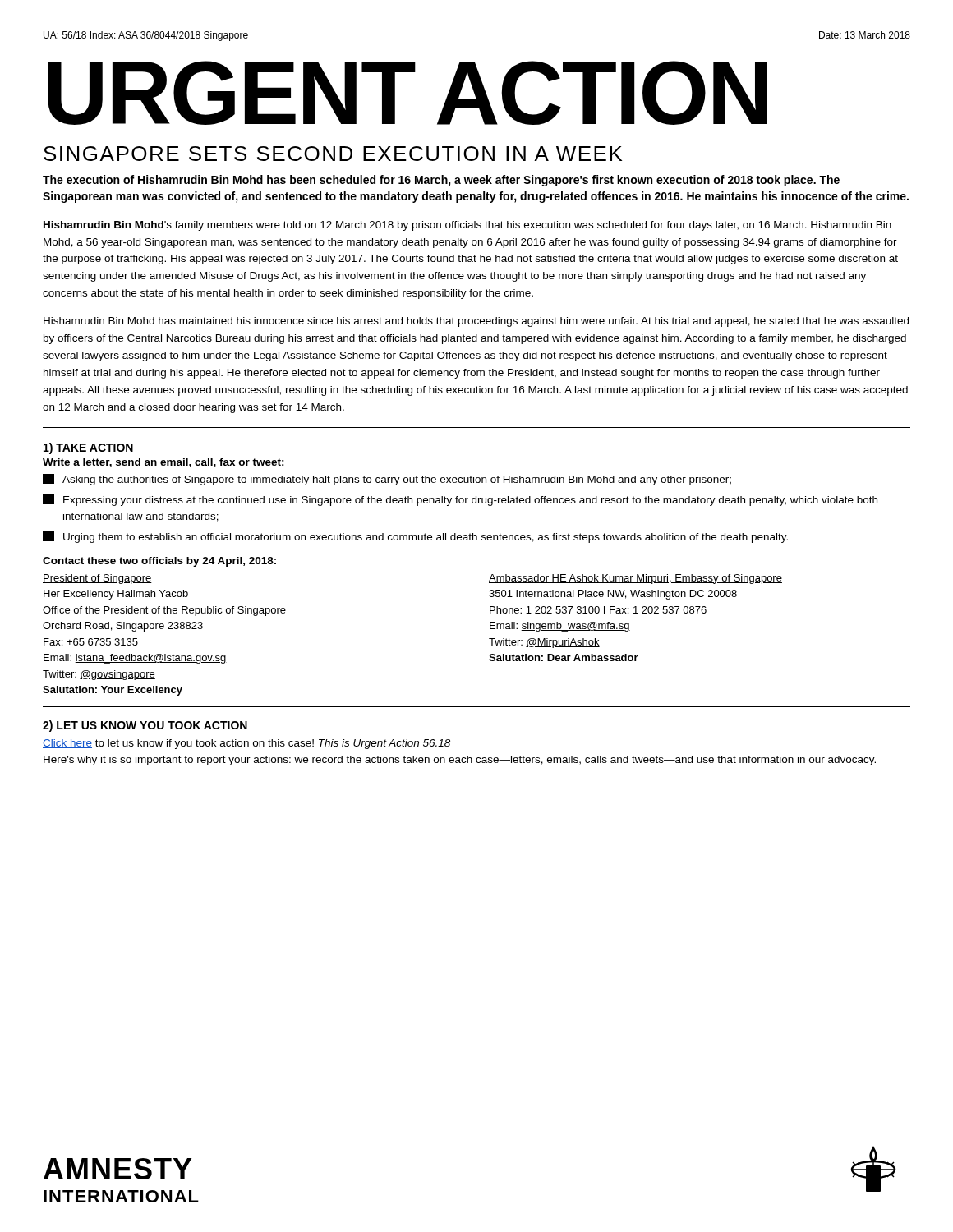The image size is (953, 1232).
Task: Find the block on this page that starts "Urging them to establish an official"
Action: 416,538
